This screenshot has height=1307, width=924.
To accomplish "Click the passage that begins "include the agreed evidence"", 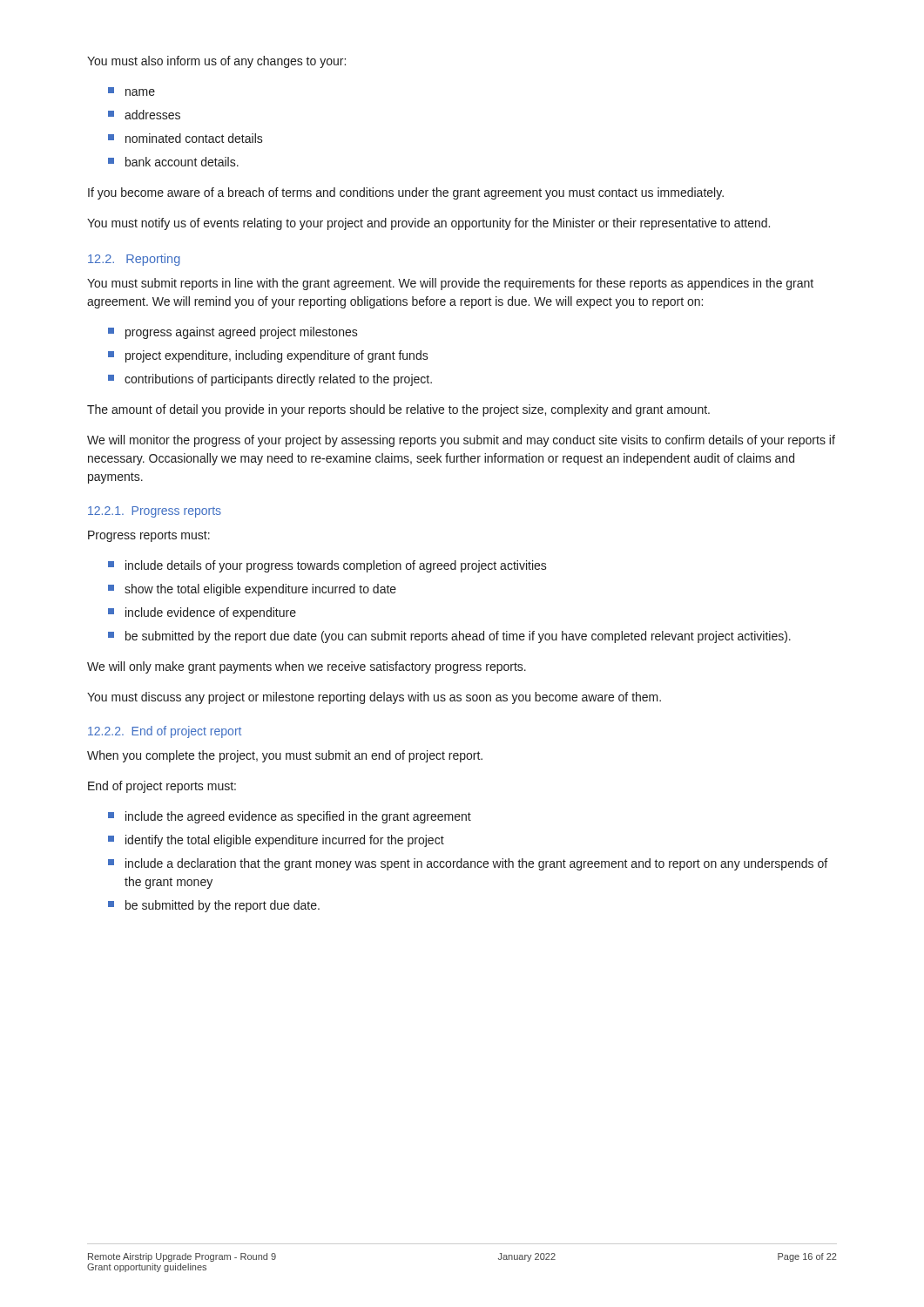I will pyautogui.click(x=472, y=817).
